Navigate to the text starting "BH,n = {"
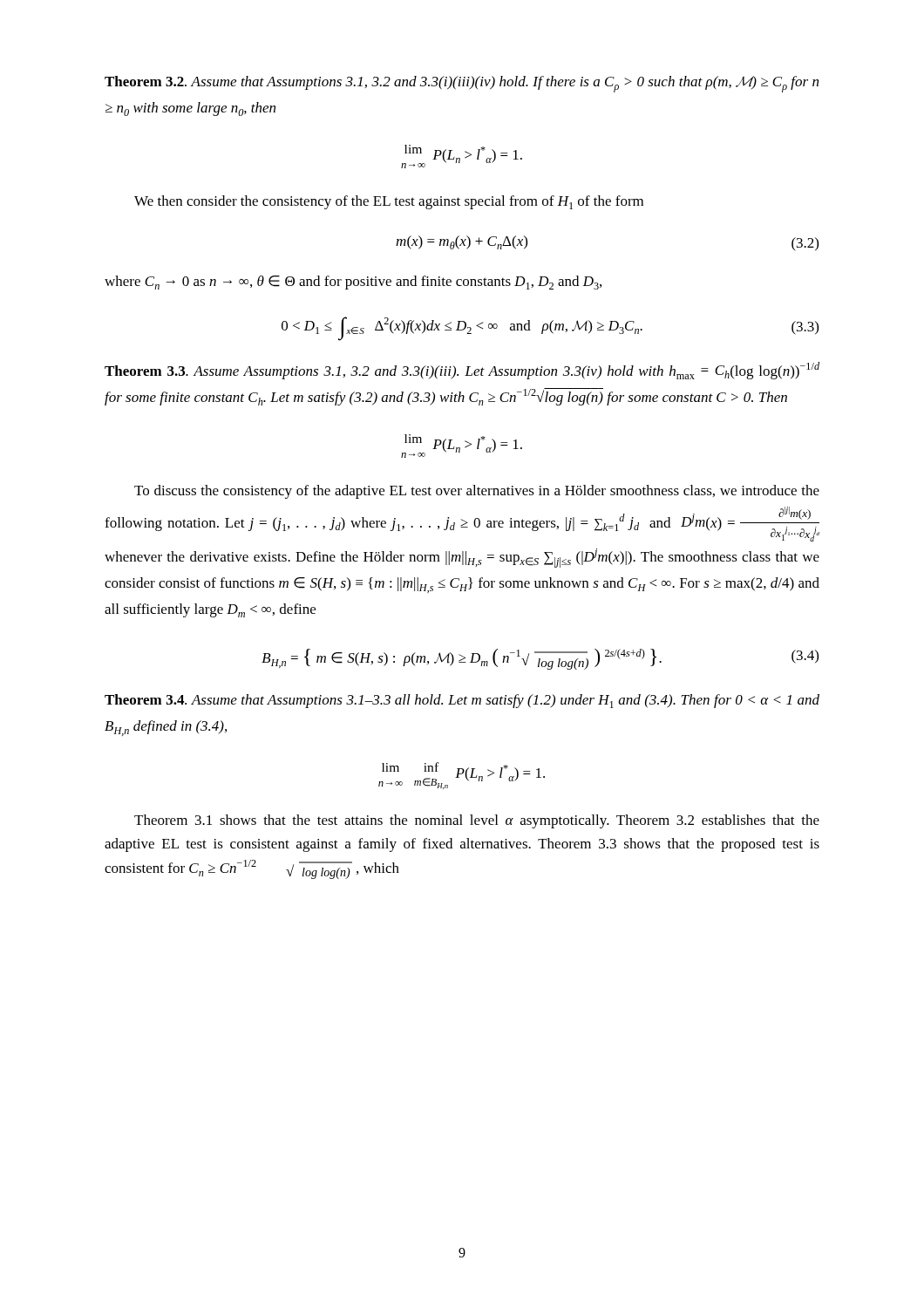This screenshot has width=924, height=1308. point(541,656)
